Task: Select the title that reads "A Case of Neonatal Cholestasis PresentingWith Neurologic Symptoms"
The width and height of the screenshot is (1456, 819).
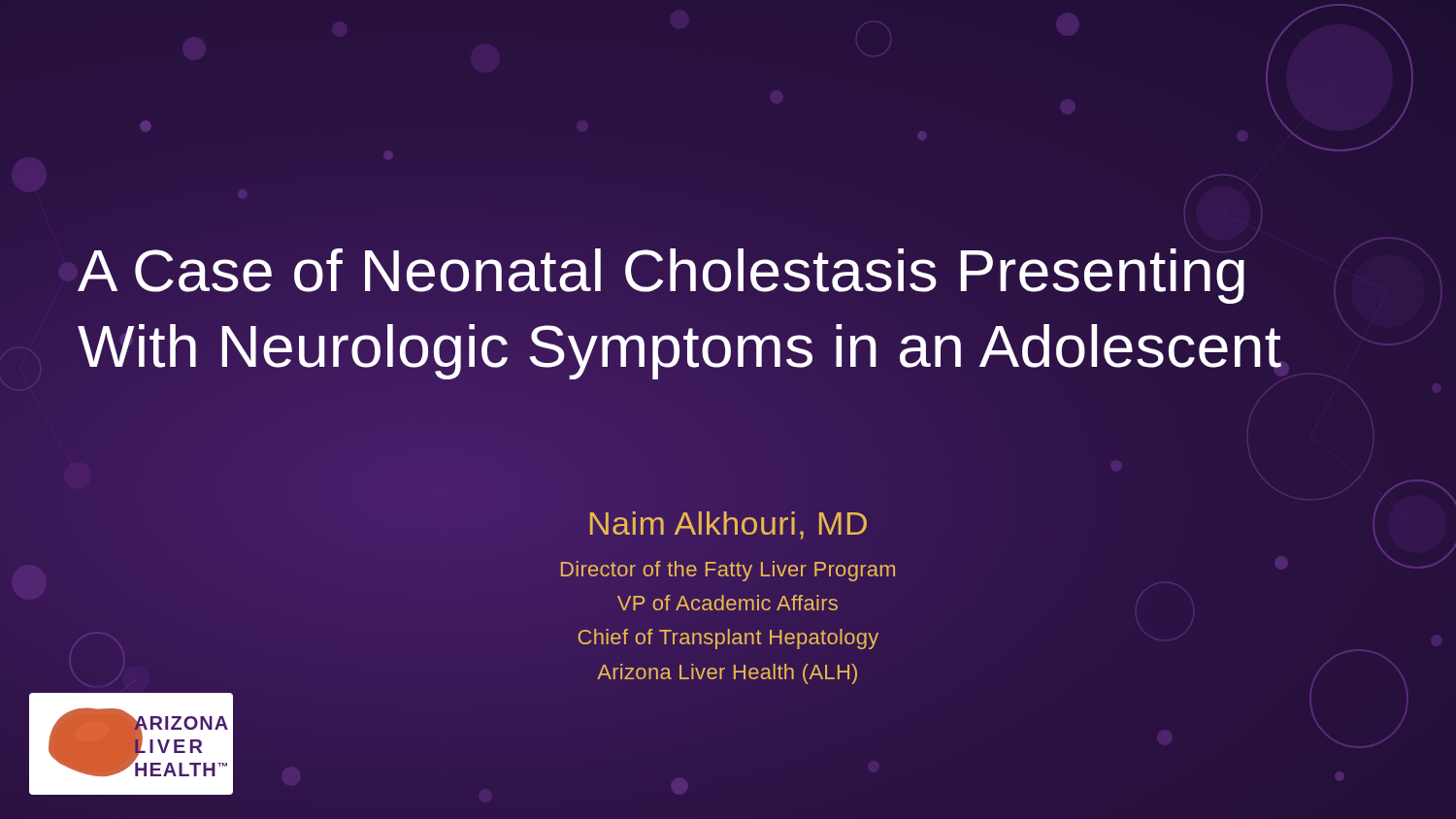Action: (x=733, y=308)
